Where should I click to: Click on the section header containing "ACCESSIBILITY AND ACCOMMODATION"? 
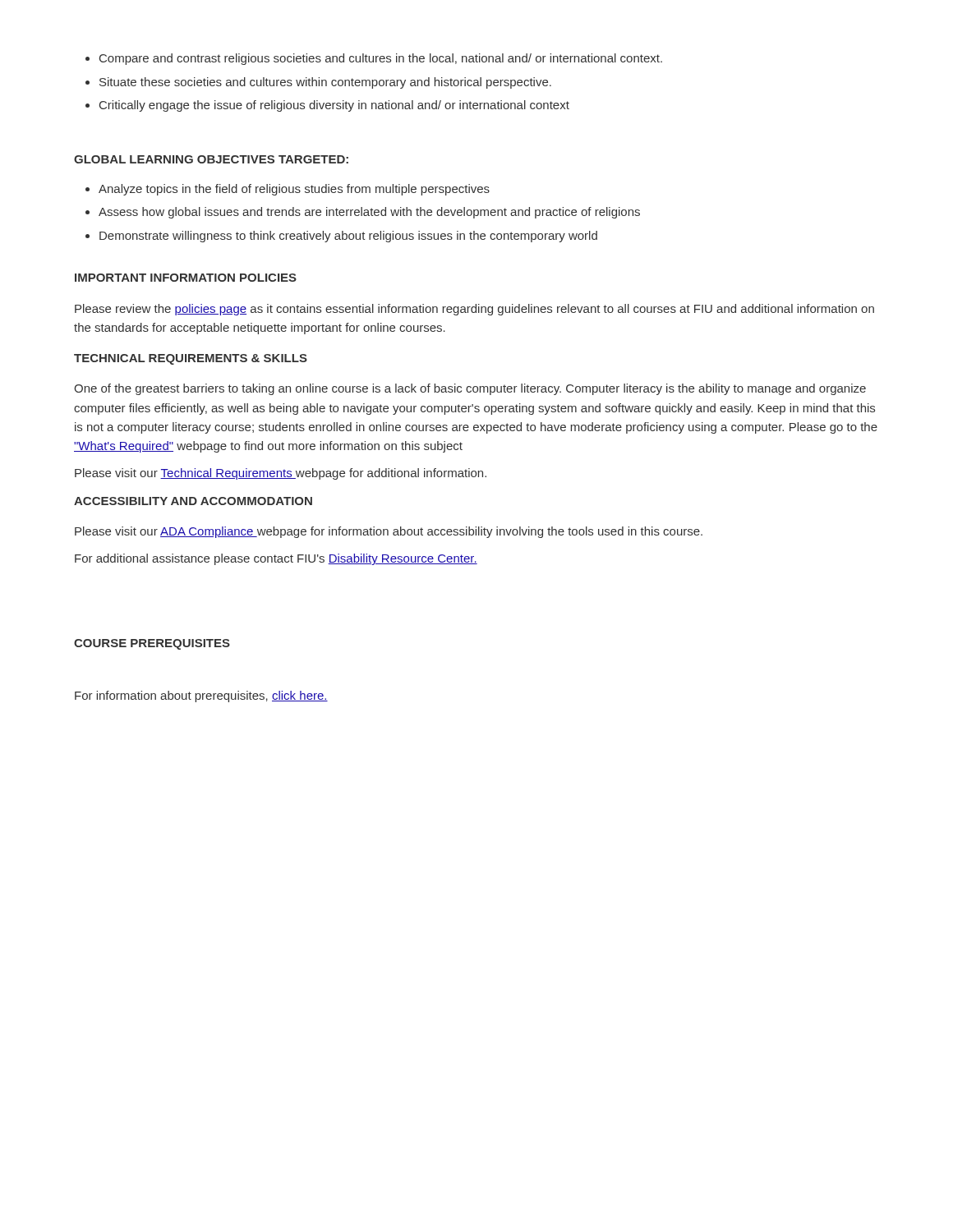(x=193, y=500)
